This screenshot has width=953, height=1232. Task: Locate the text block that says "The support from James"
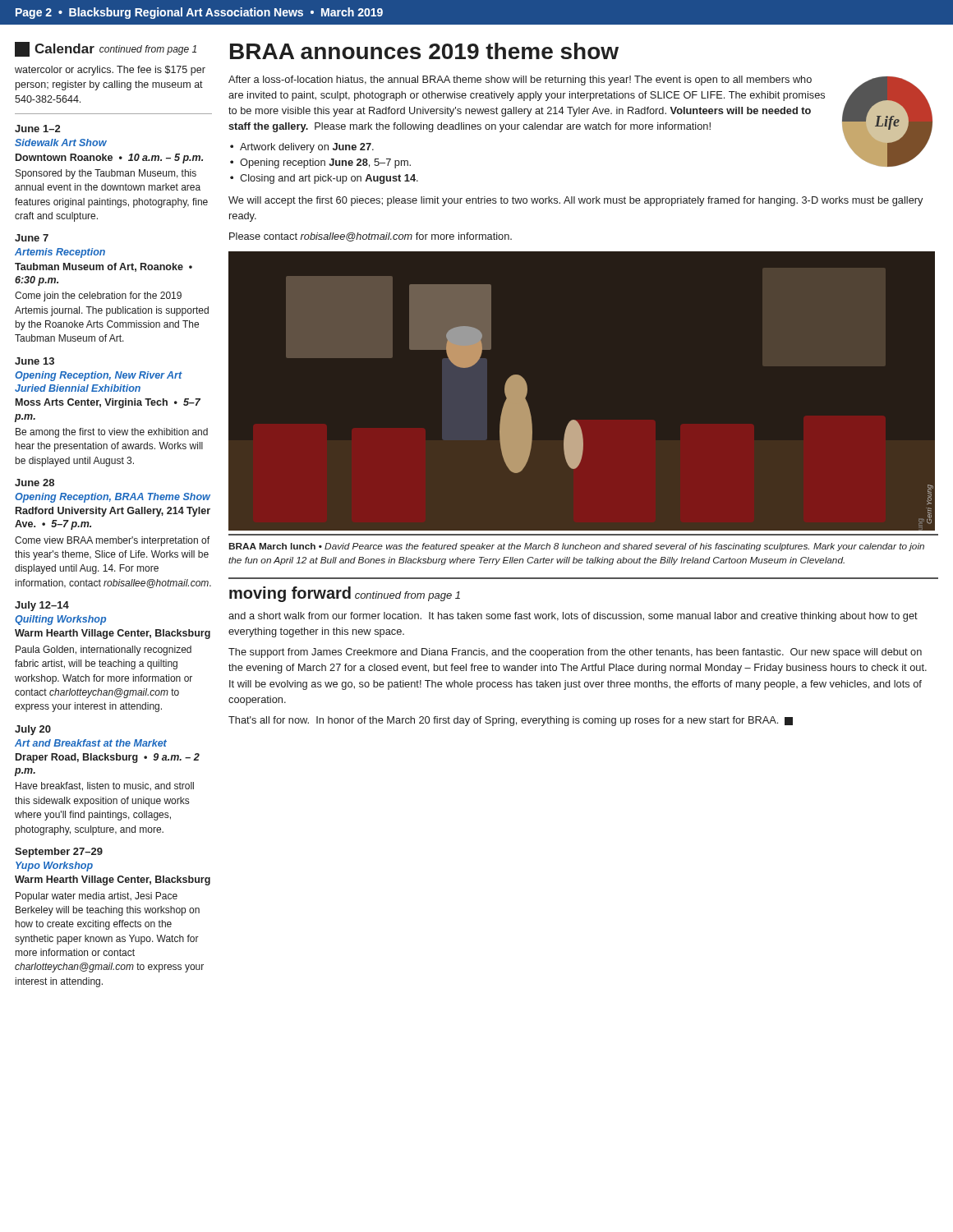pyautogui.click(x=579, y=676)
